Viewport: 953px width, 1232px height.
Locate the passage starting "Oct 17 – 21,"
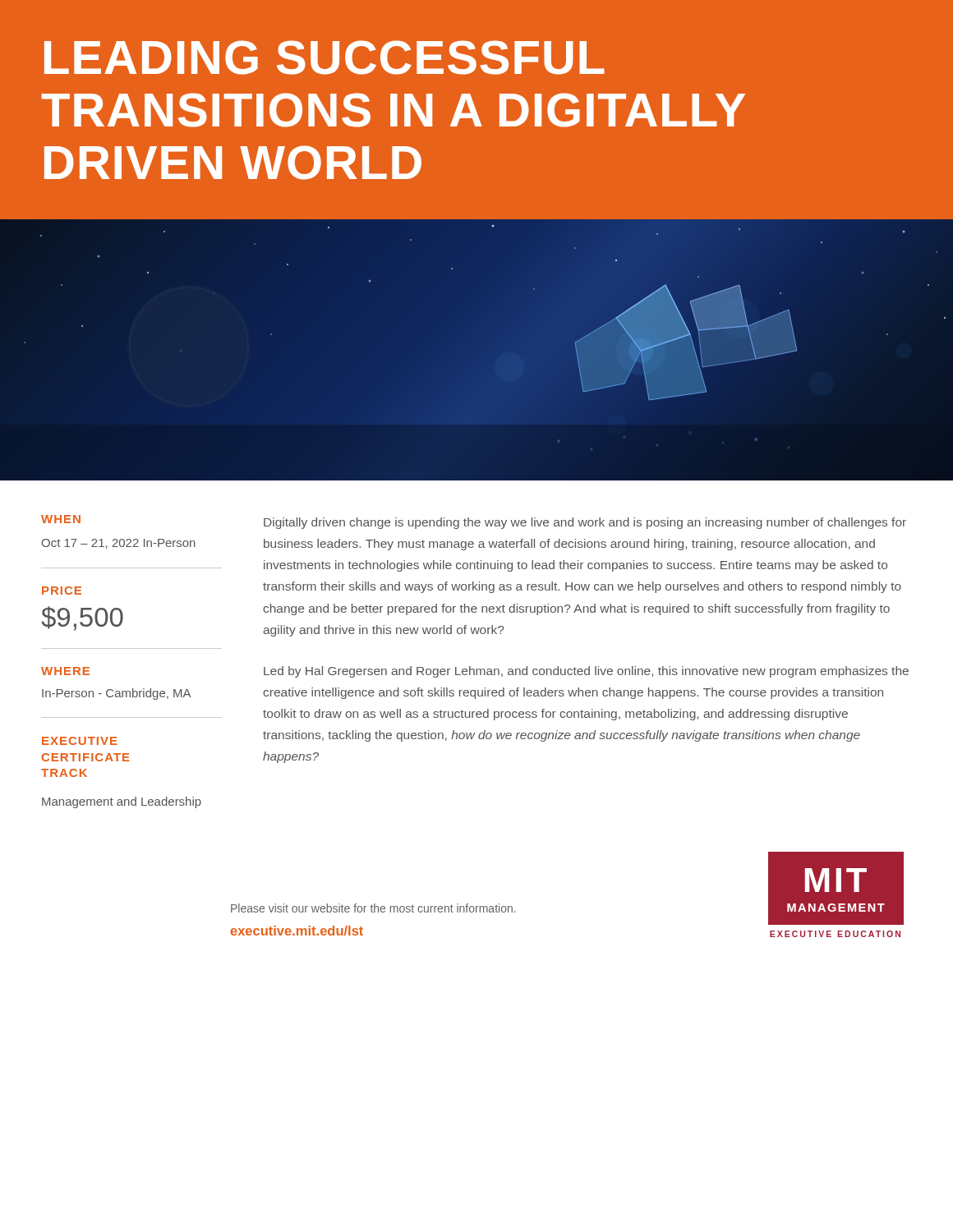119,543
